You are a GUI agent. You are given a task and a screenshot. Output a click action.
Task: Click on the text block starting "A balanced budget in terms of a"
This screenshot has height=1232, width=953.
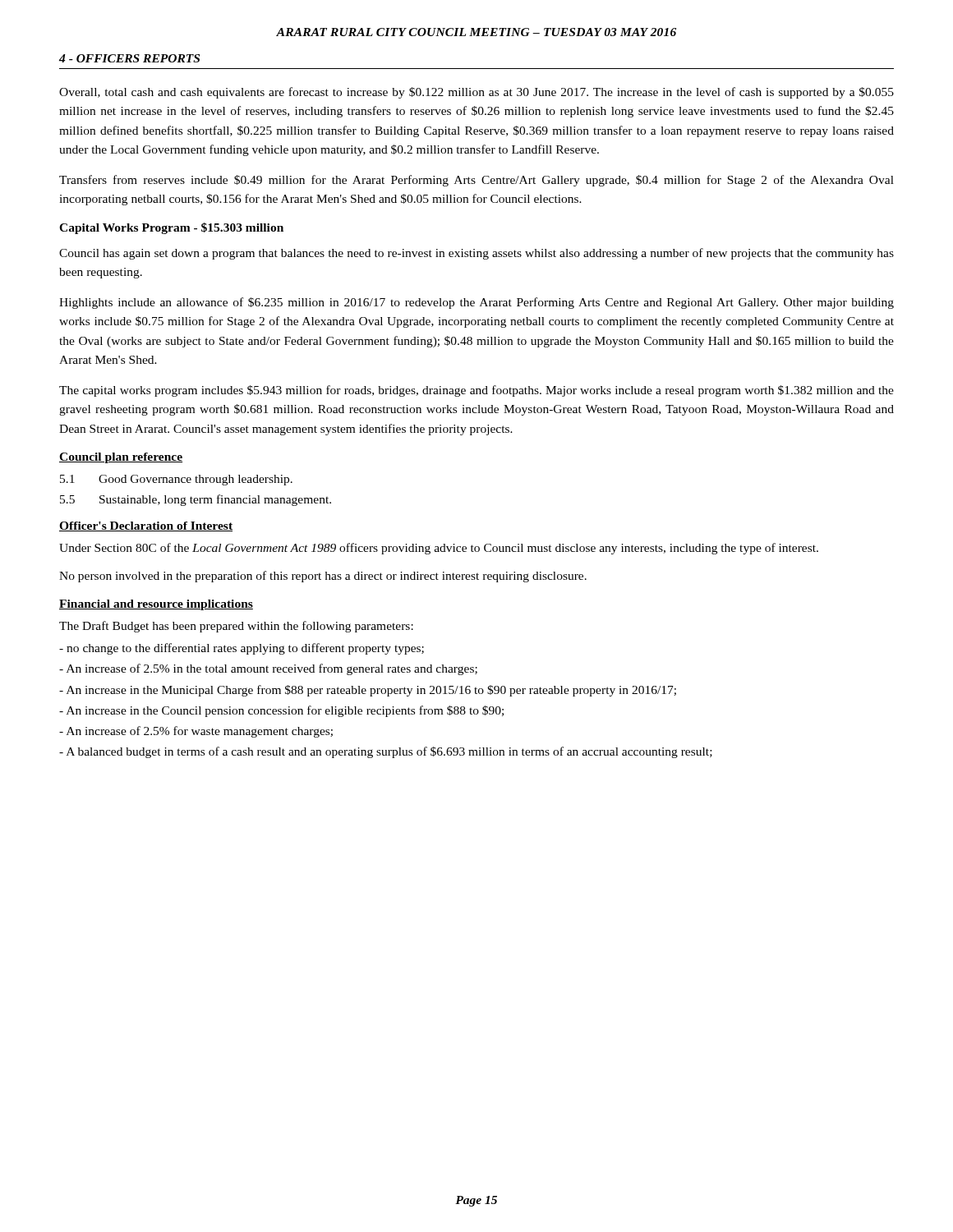click(x=386, y=751)
